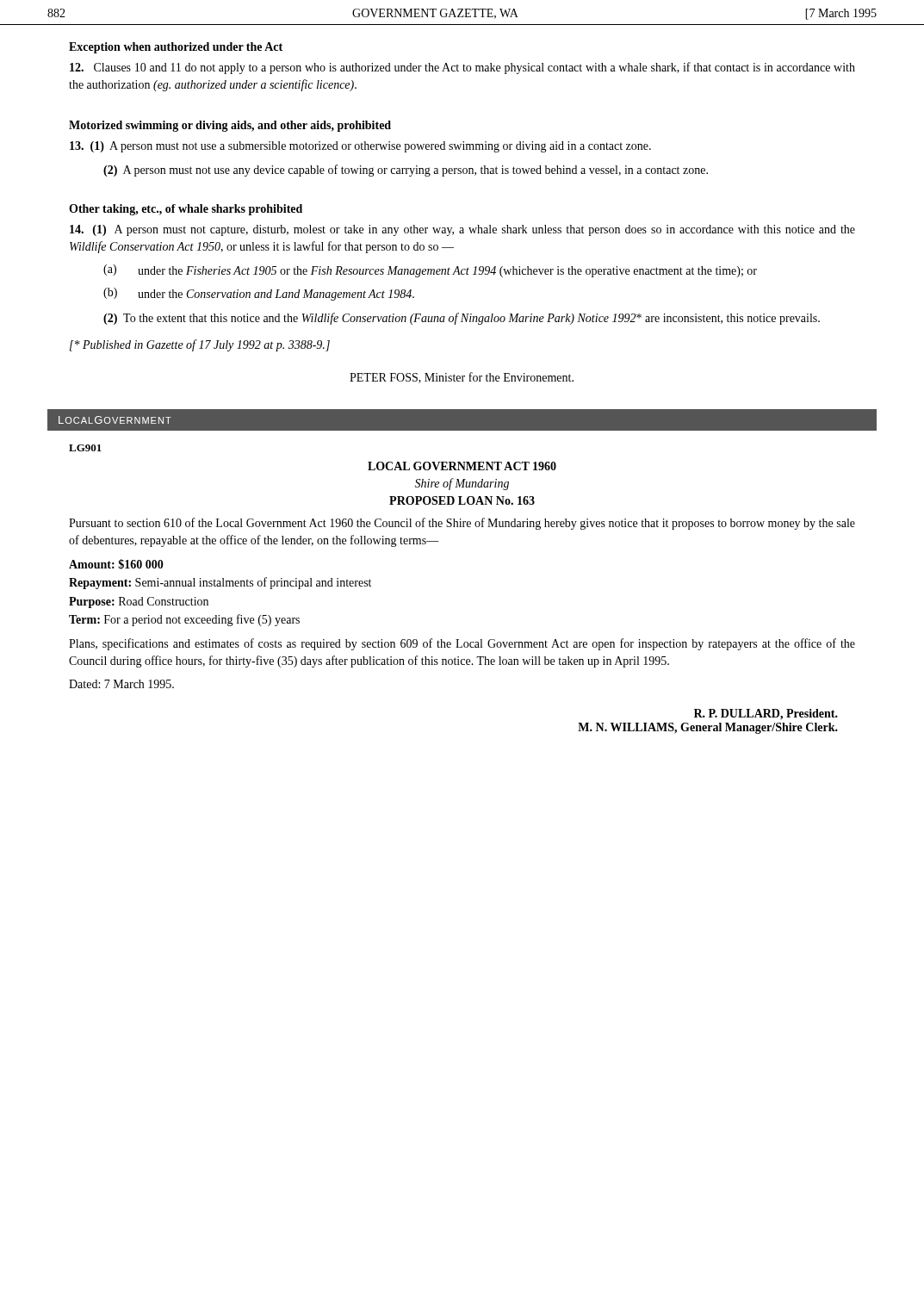Locate the text containing "PROPOSED LOAN No. 163"
The width and height of the screenshot is (924, 1292).
click(x=462, y=501)
